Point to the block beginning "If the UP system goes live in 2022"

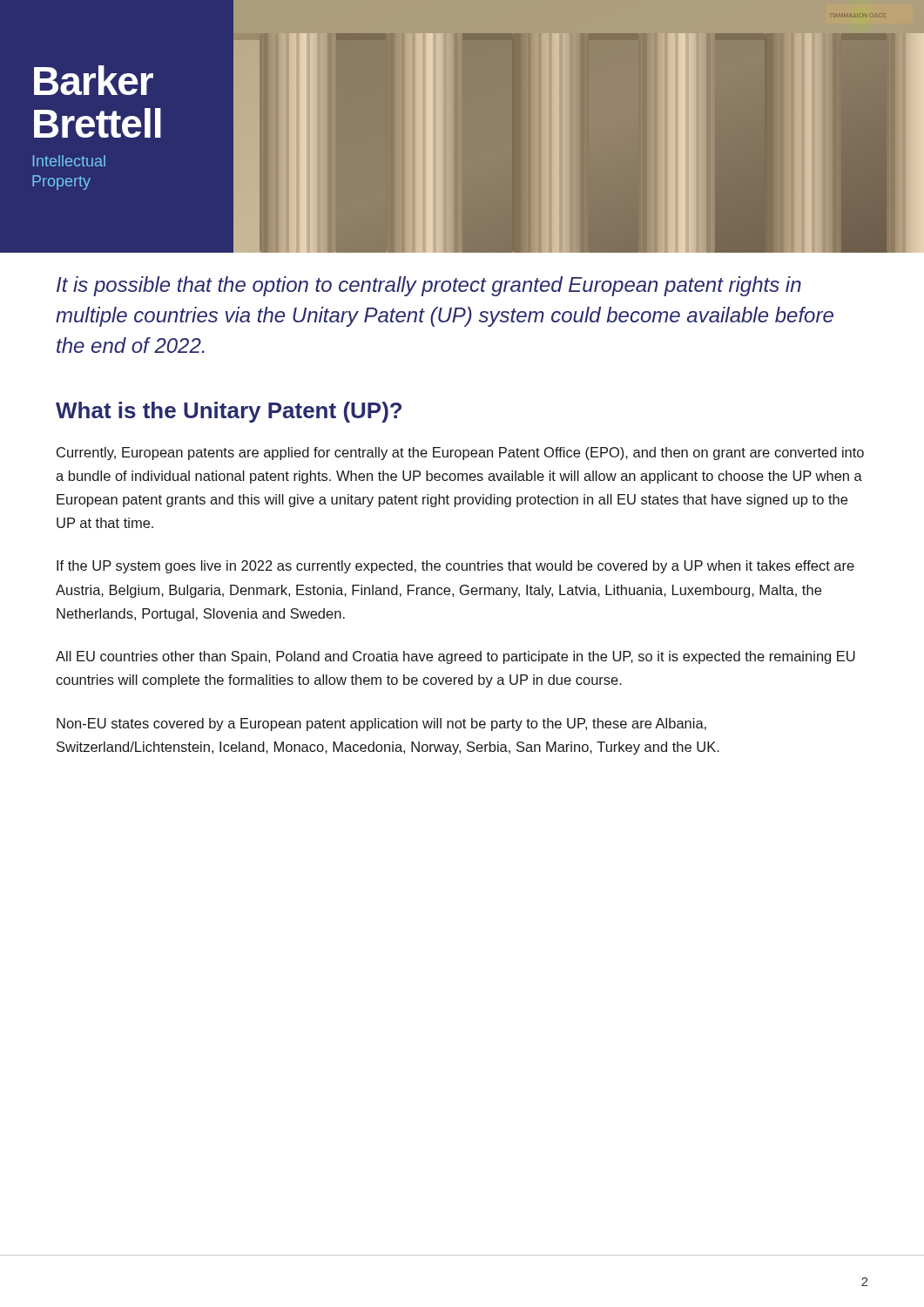click(x=455, y=590)
